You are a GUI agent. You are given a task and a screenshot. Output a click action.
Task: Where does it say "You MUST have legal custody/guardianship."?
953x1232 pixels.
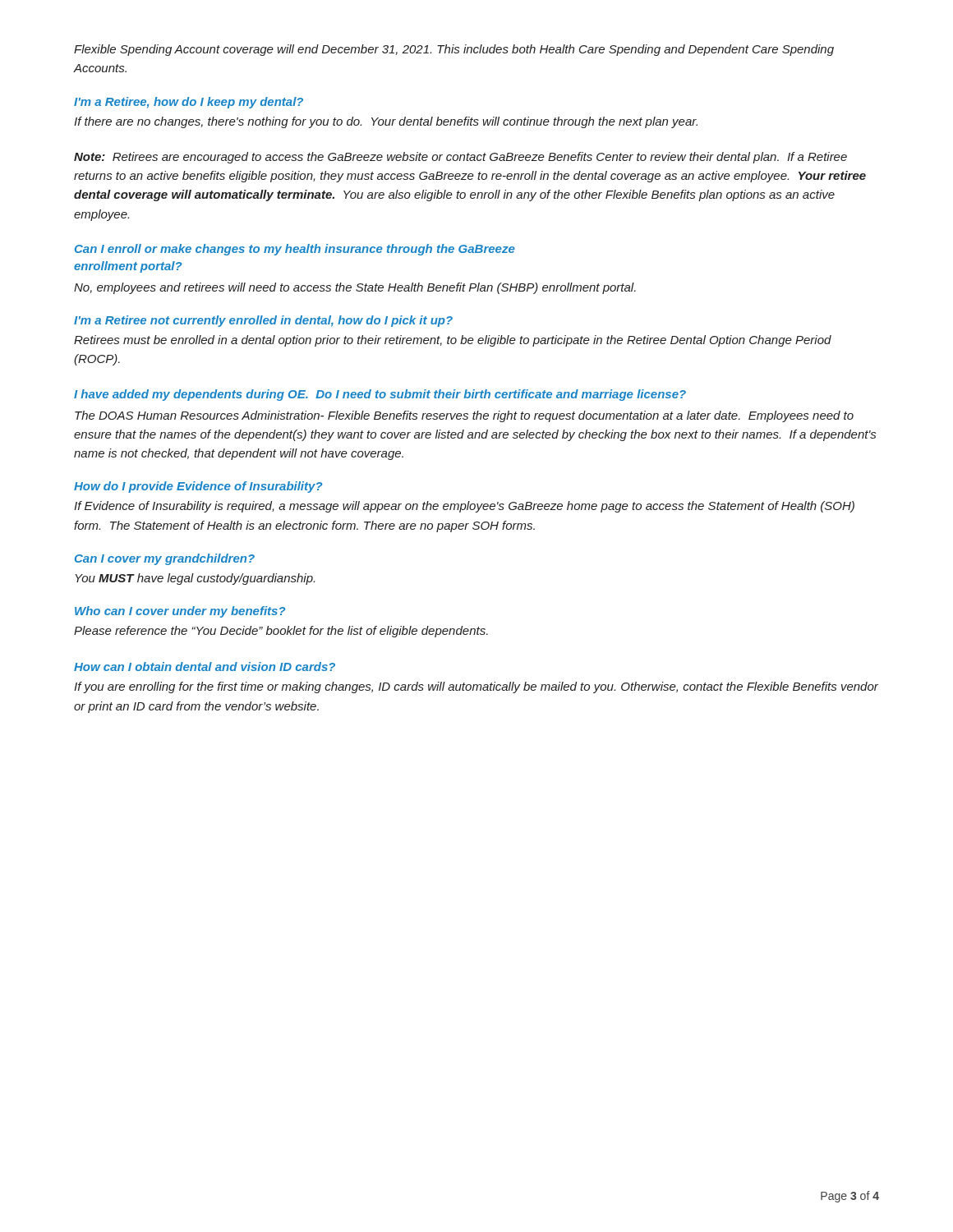pos(195,578)
